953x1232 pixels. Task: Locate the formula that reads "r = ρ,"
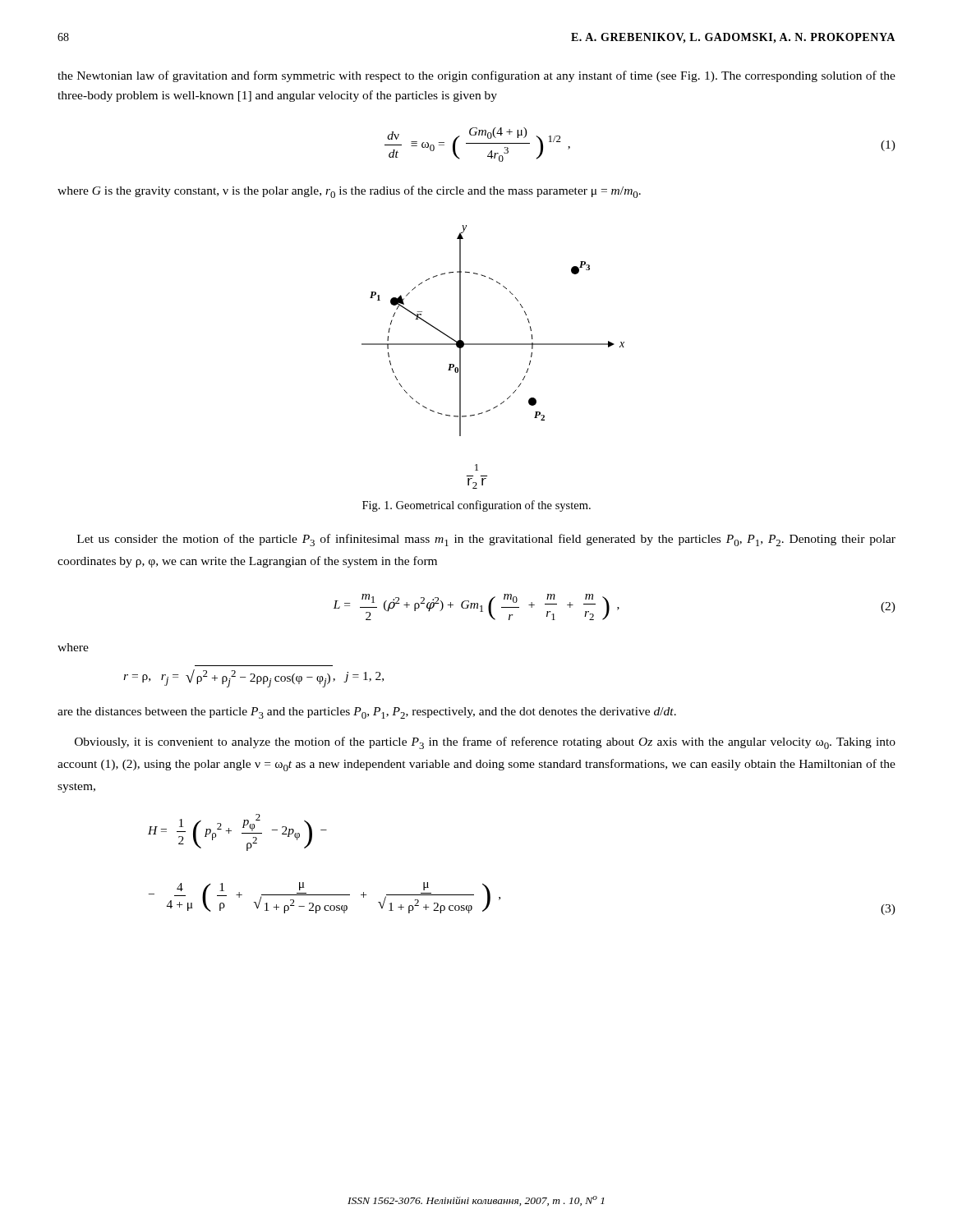pyautogui.click(x=254, y=678)
